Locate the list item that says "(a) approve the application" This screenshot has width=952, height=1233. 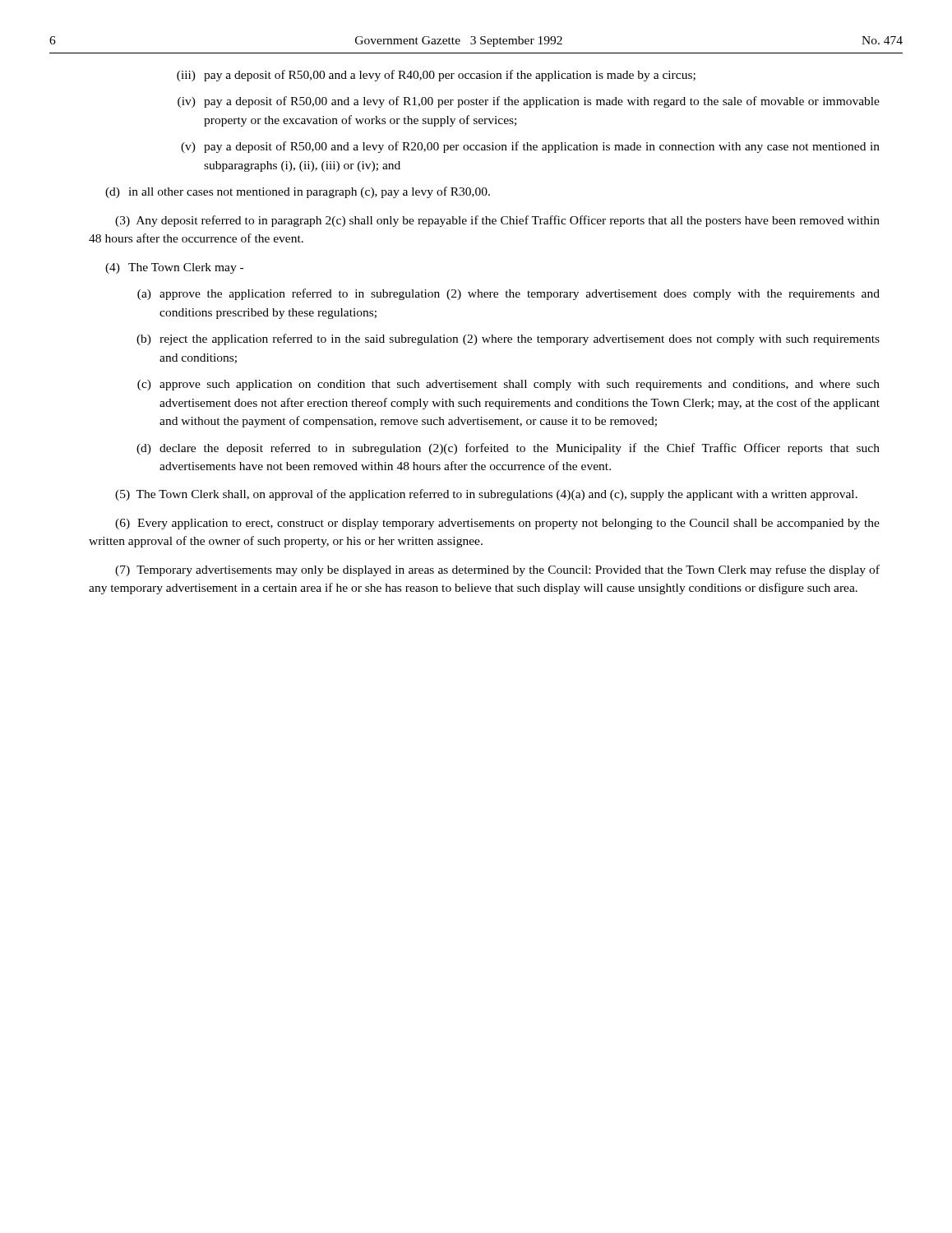pyautogui.click(x=500, y=303)
